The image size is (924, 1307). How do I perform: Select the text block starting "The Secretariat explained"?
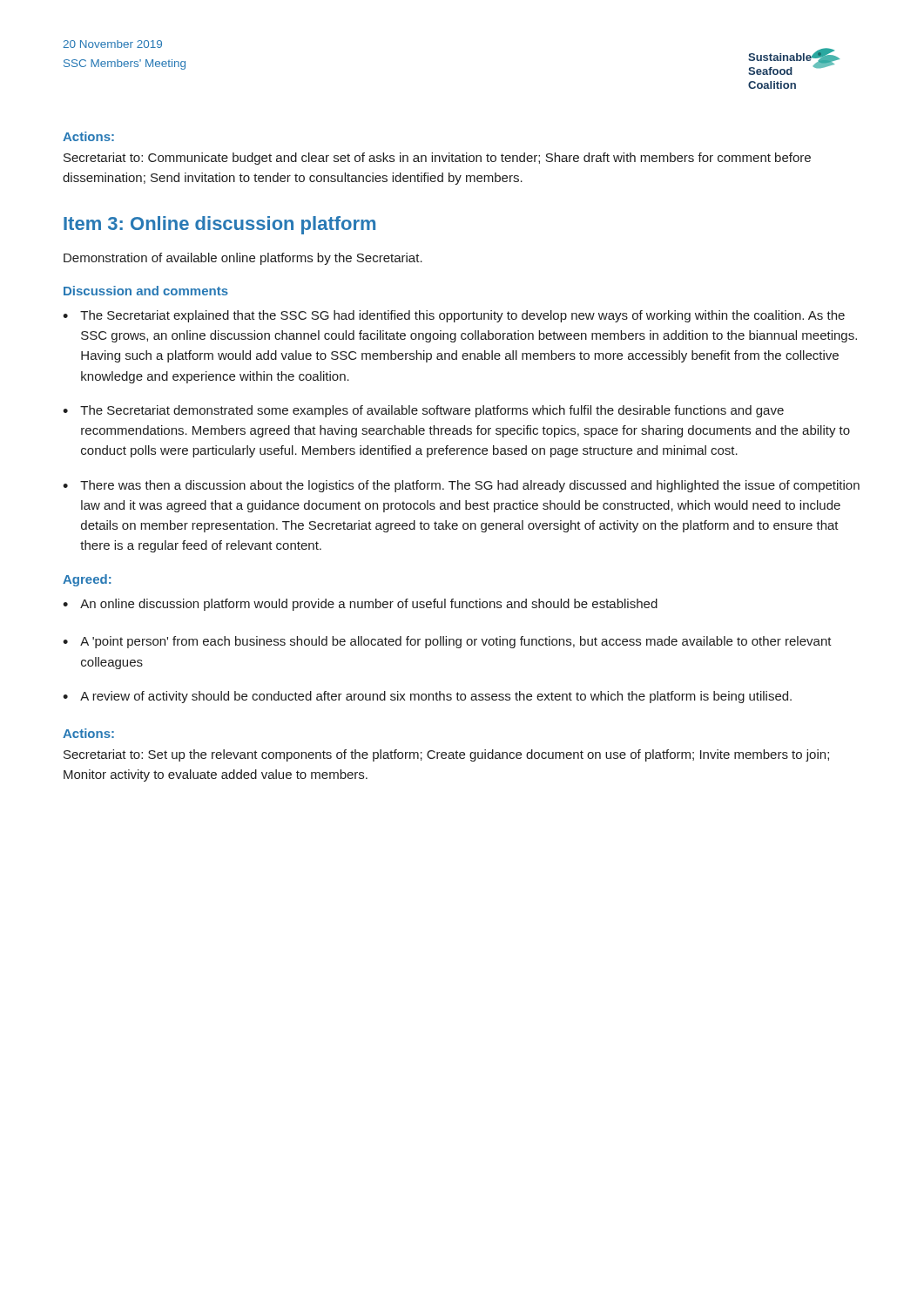coord(471,345)
